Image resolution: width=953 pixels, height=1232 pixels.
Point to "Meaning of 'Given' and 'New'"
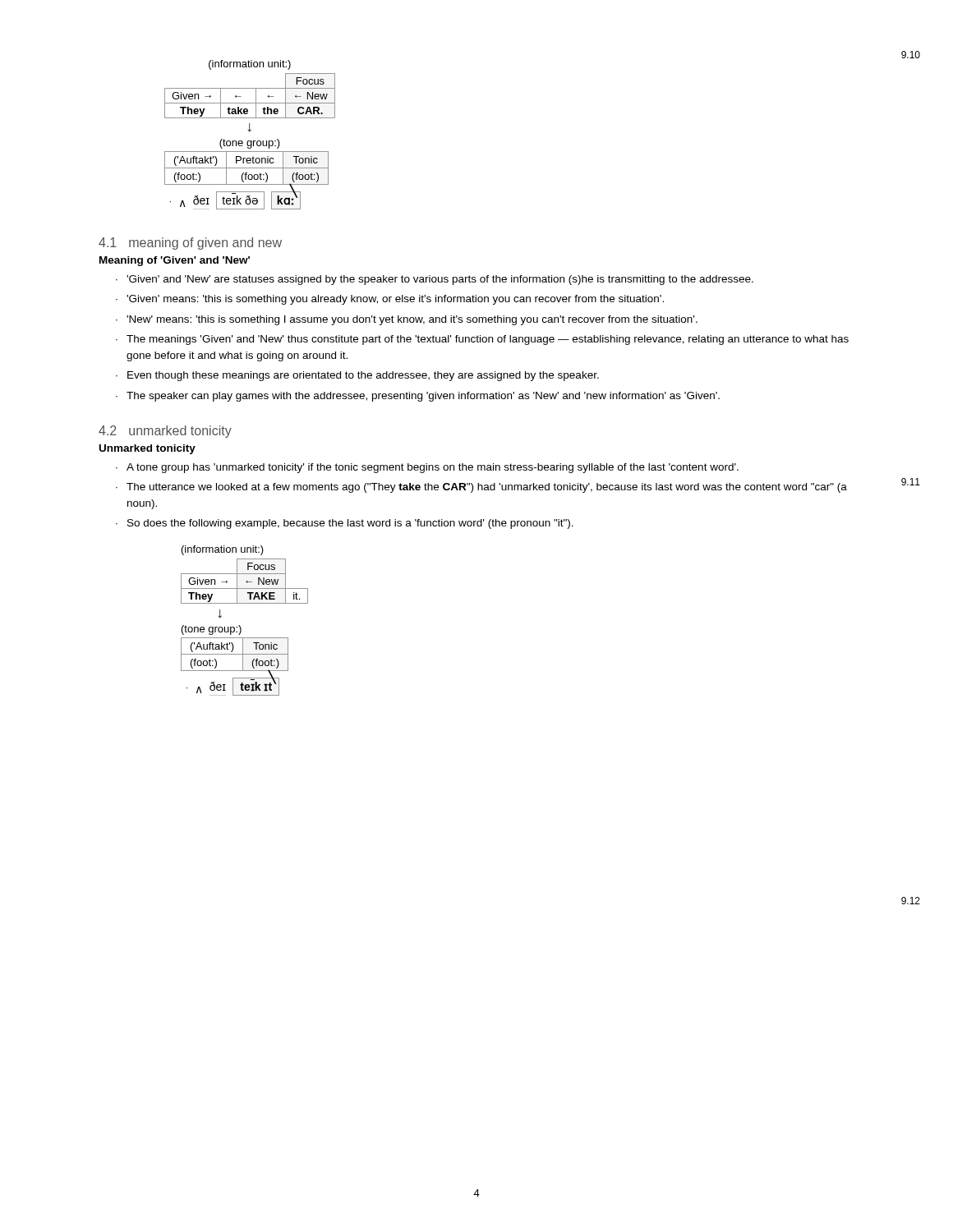tap(174, 260)
